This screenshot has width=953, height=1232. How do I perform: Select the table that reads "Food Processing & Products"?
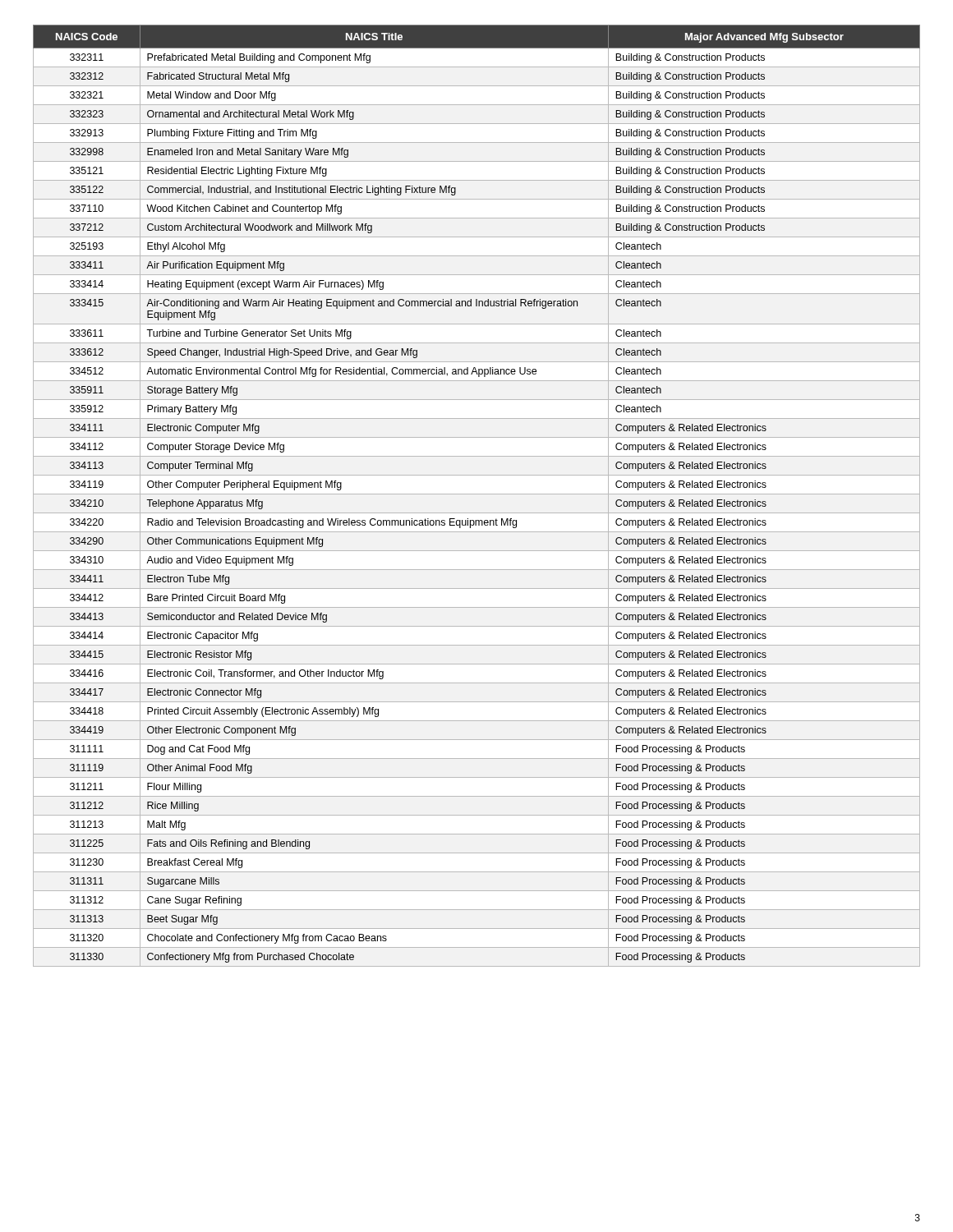[476, 496]
